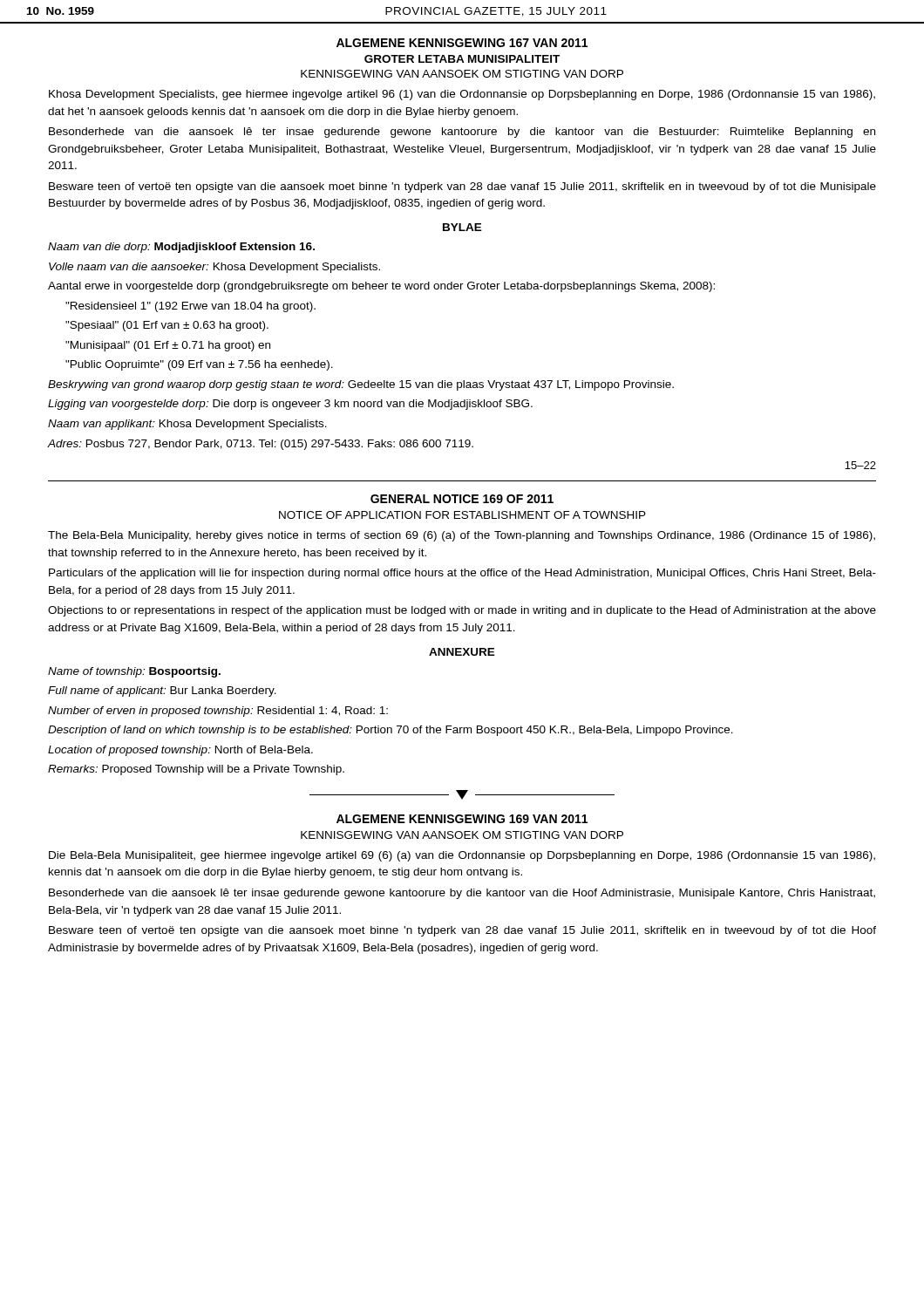
Task: Locate the text starting "Ligging van voorgestelde dorp: Die dorp is ongeveer"
Action: click(x=291, y=404)
